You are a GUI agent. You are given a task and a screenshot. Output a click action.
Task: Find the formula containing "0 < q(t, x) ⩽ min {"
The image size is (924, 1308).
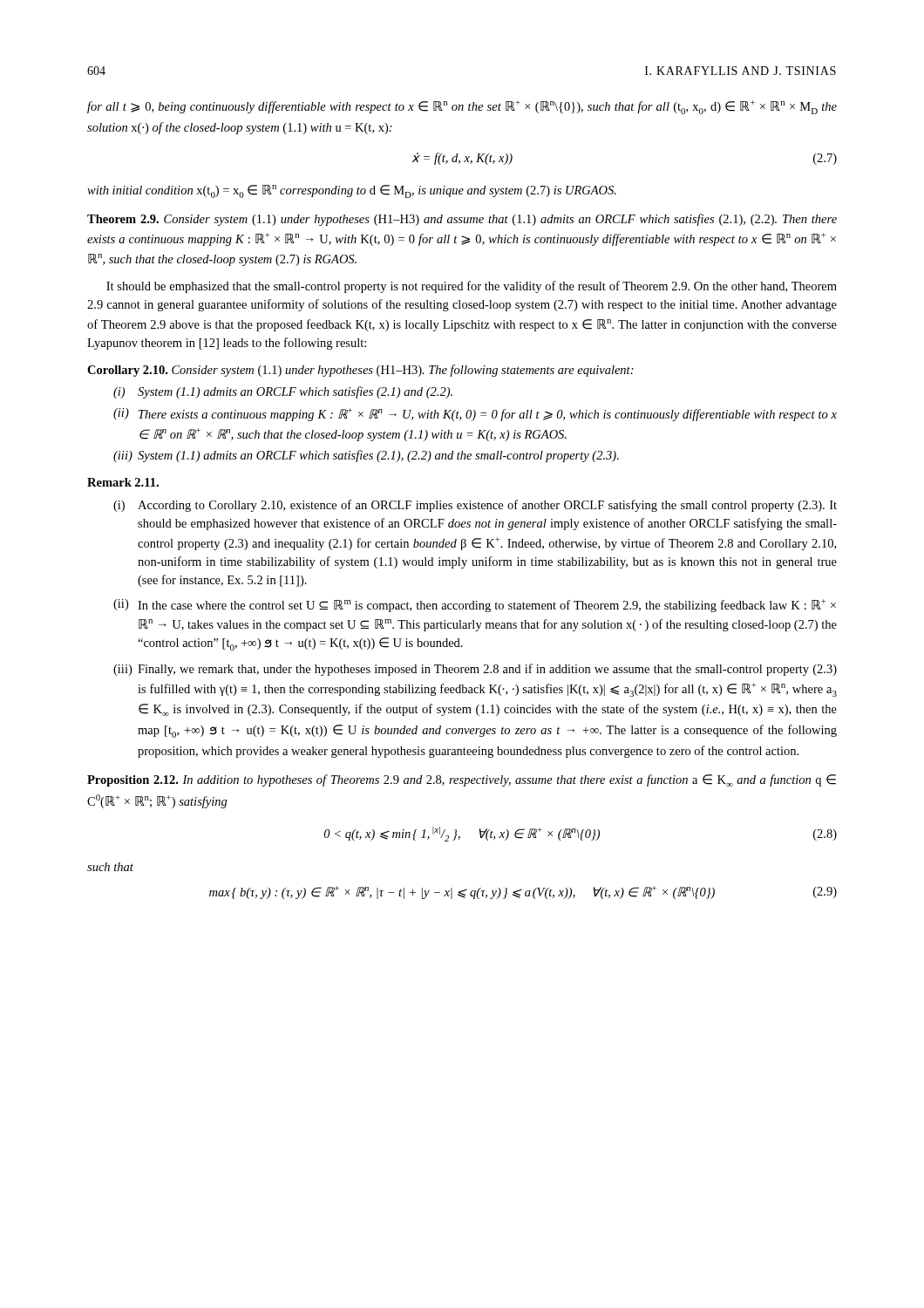tap(580, 835)
